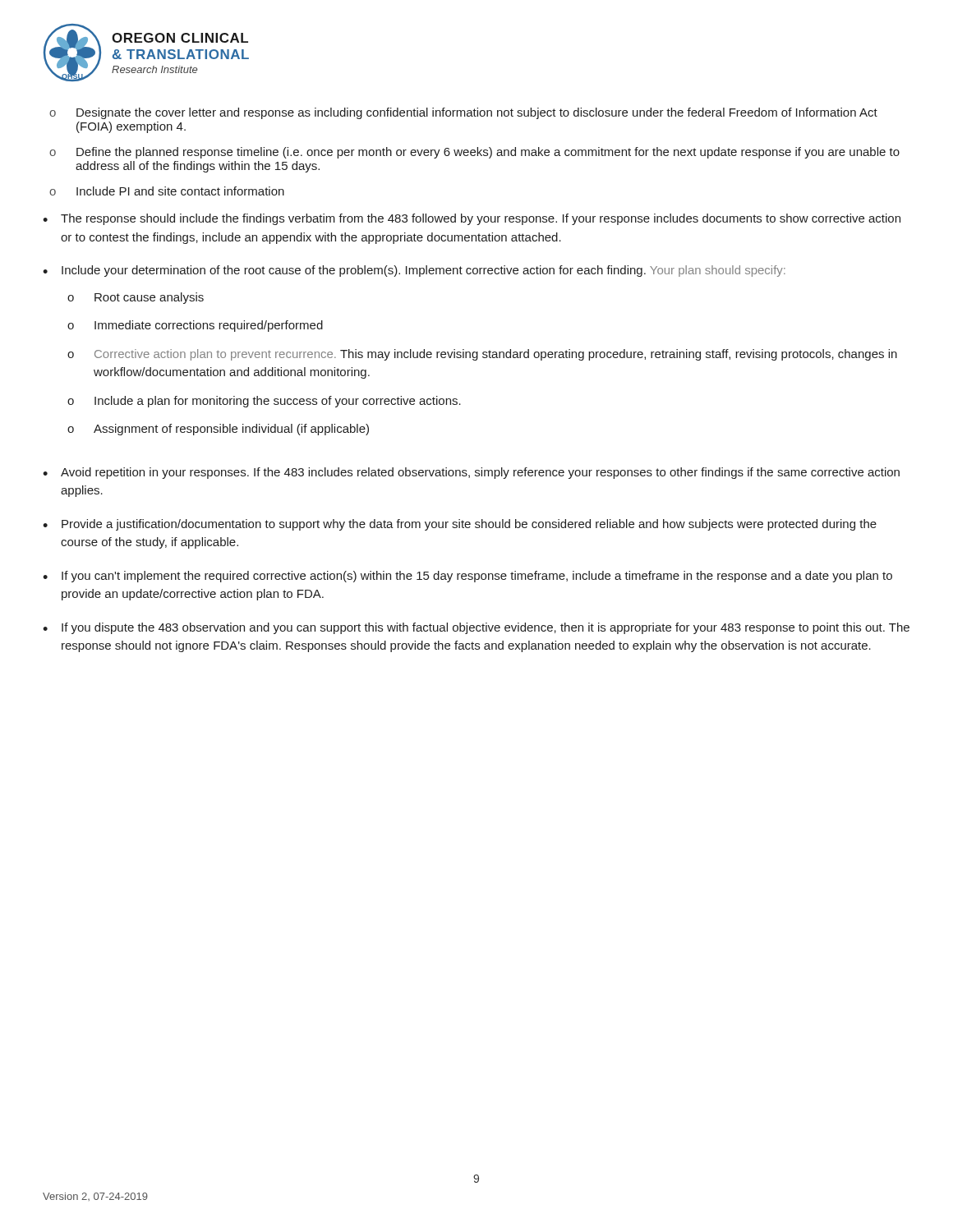Where is the passage that starts "• Provide a justification/documentation to support"?
Viewport: 953px width, 1232px height.
[476, 533]
